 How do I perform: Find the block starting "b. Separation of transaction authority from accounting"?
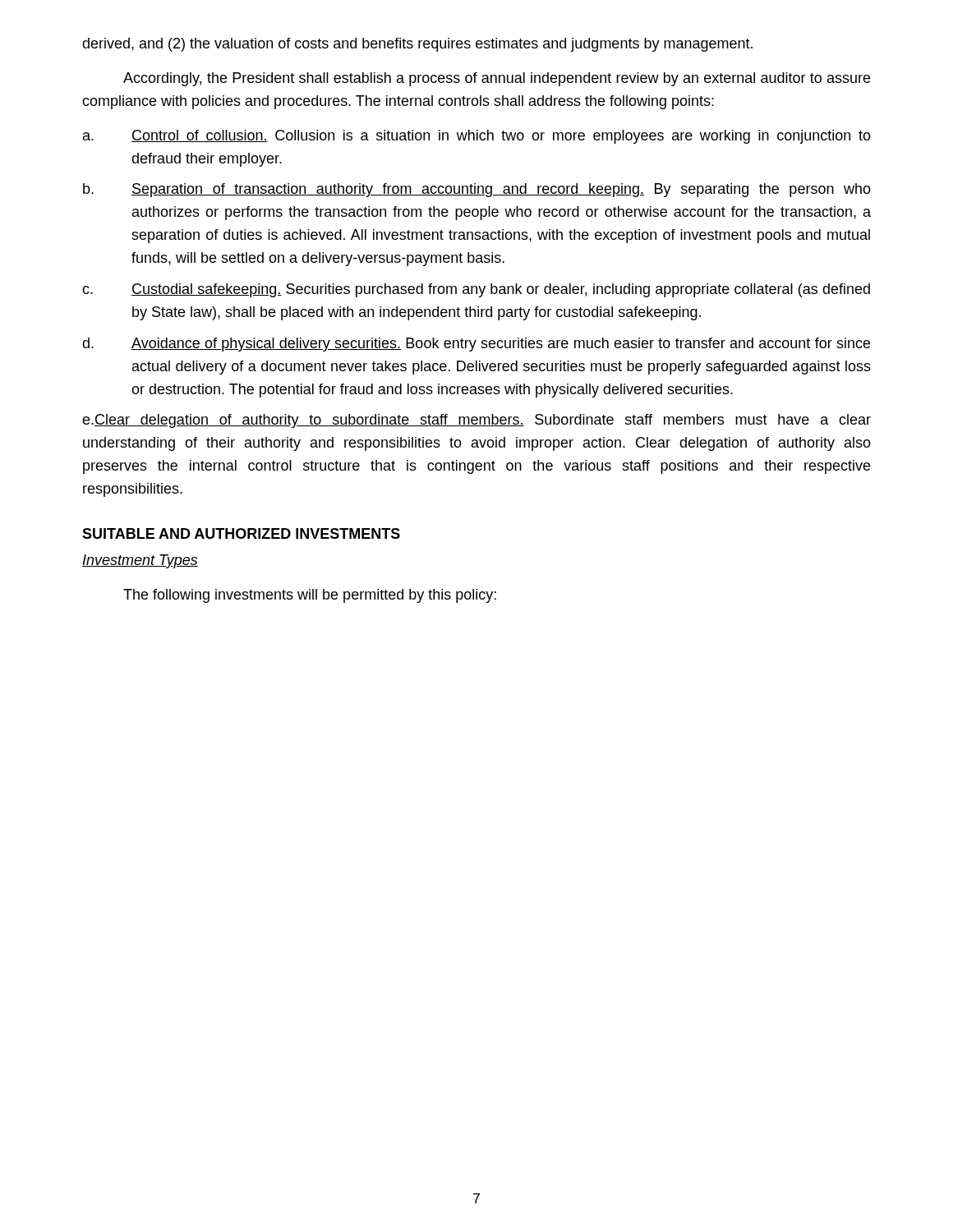476,224
